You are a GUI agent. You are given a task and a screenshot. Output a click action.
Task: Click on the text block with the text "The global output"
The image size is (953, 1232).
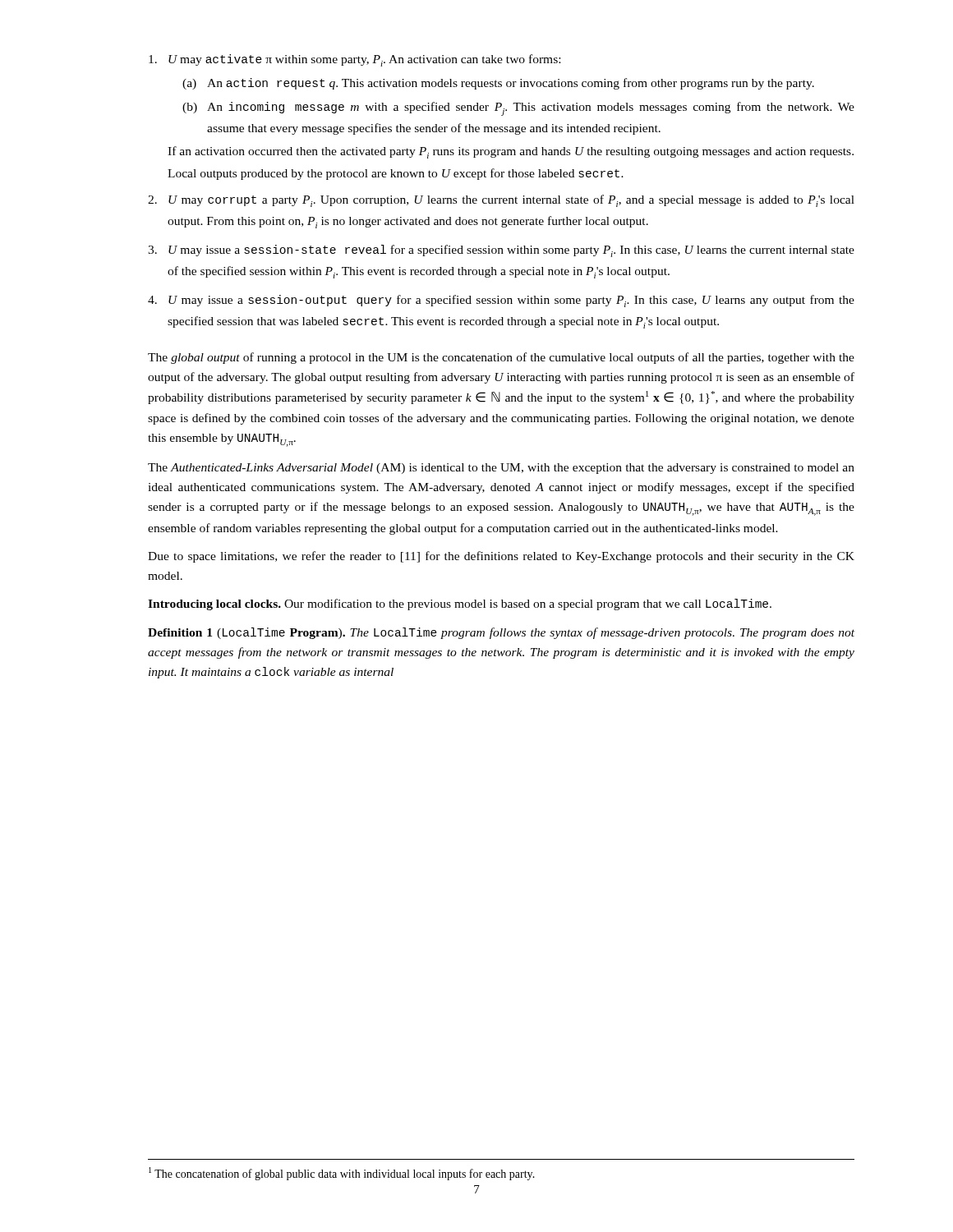pyautogui.click(x=501, y=398)
